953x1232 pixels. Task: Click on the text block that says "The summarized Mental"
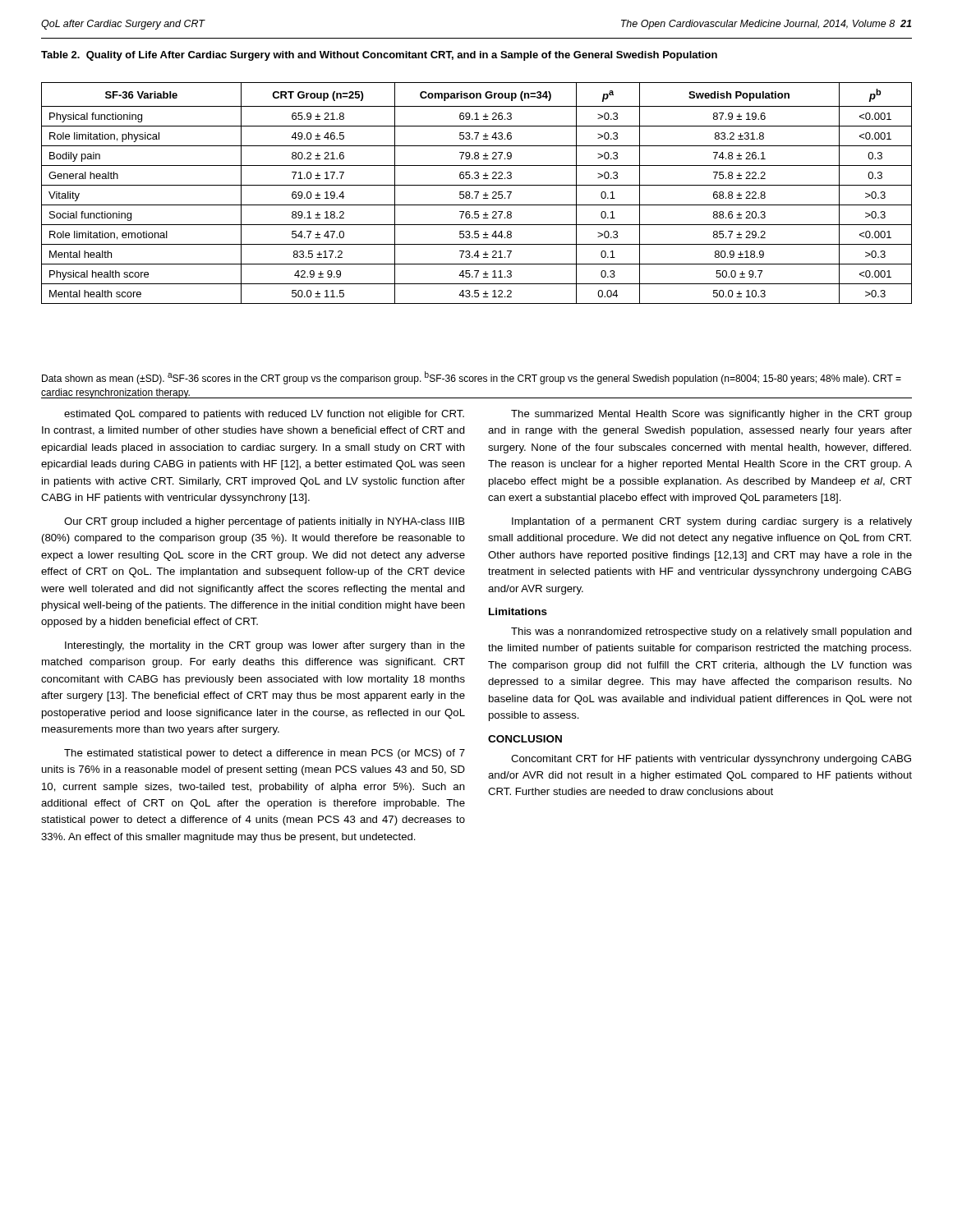700,456
